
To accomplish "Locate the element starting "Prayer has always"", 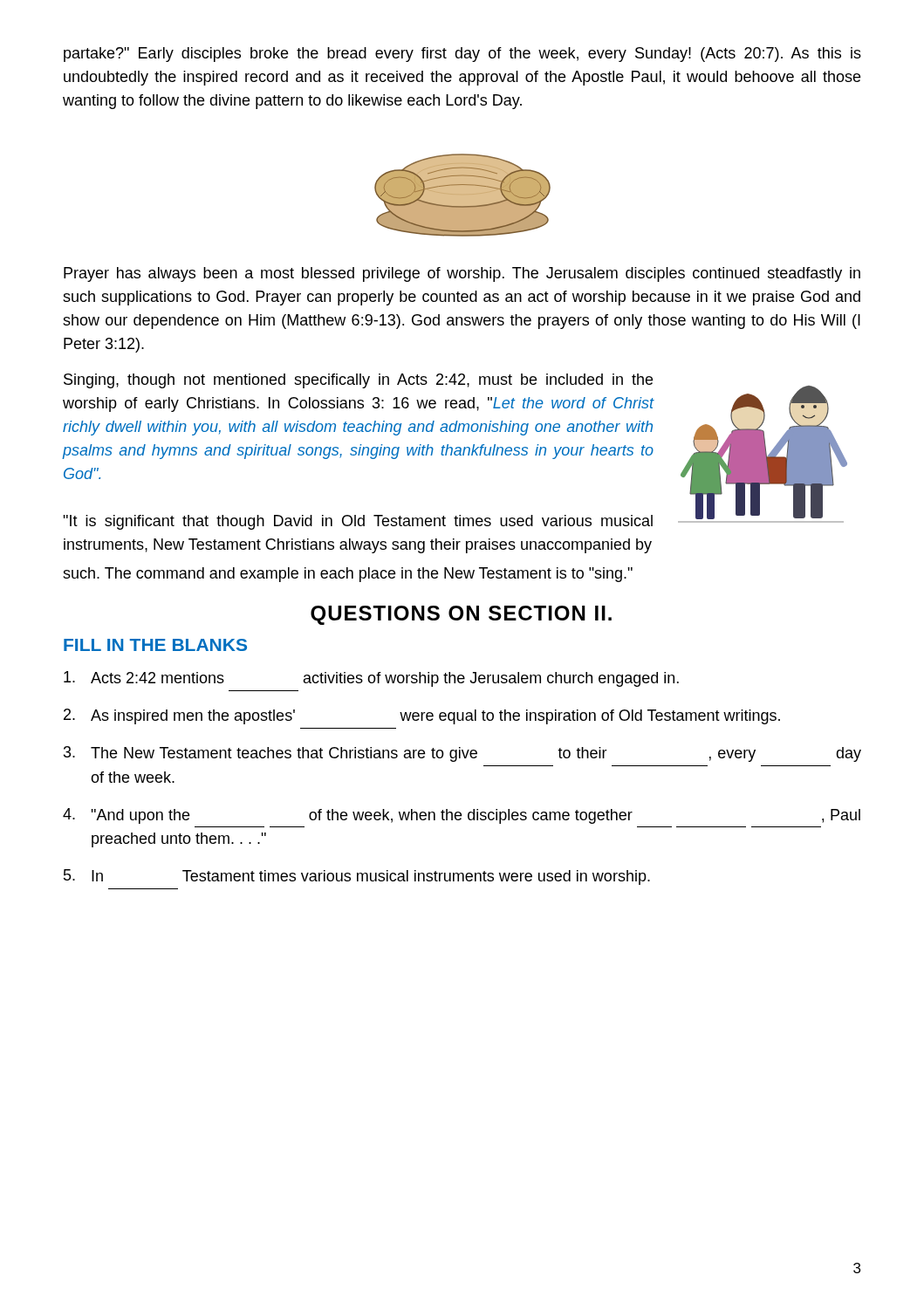I will pyautogui.click(x=462, y=308).
